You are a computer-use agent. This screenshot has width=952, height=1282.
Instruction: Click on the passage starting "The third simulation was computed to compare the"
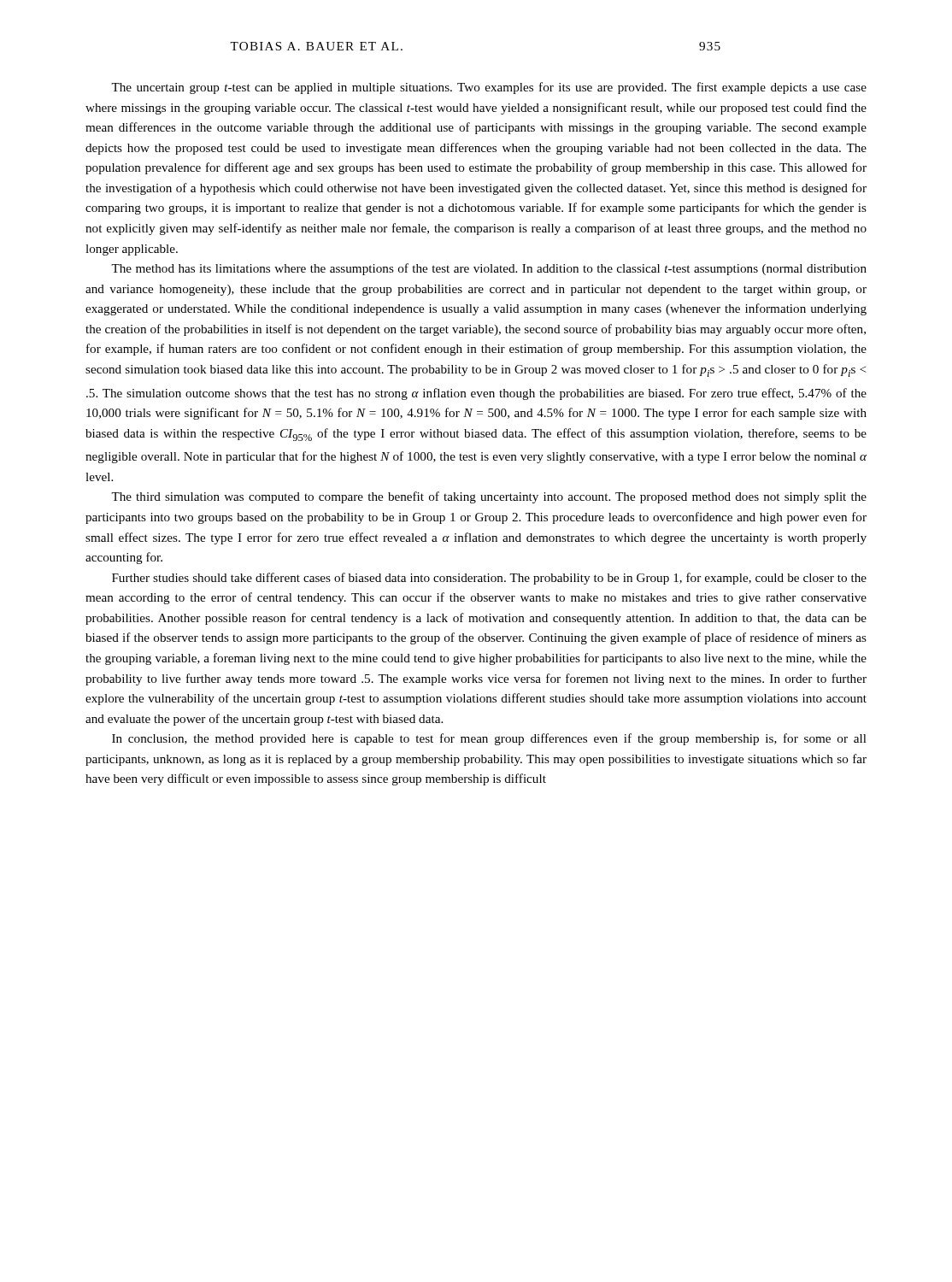476,527
